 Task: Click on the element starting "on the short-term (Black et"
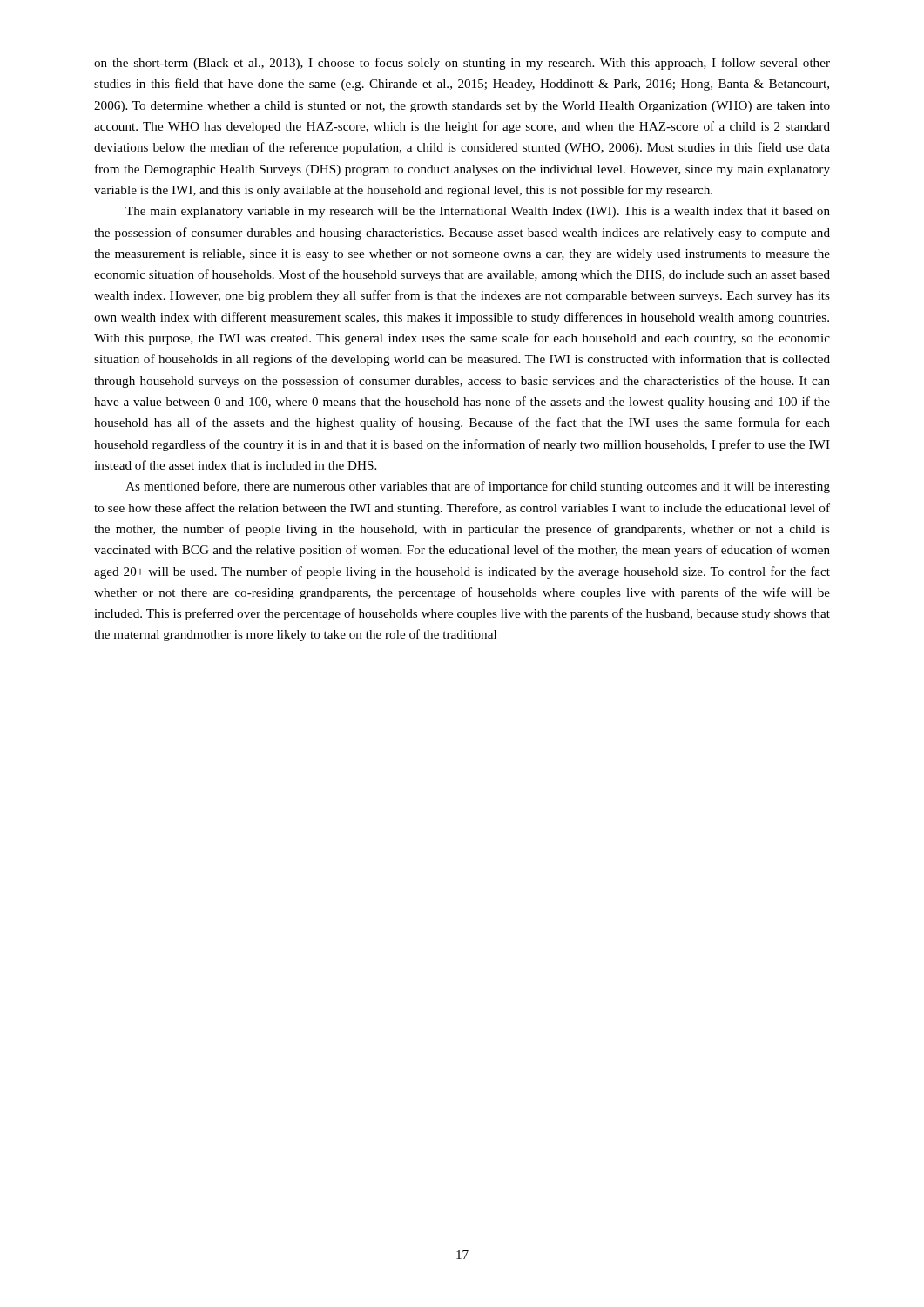pyautogui.click(x=462, y=126)
